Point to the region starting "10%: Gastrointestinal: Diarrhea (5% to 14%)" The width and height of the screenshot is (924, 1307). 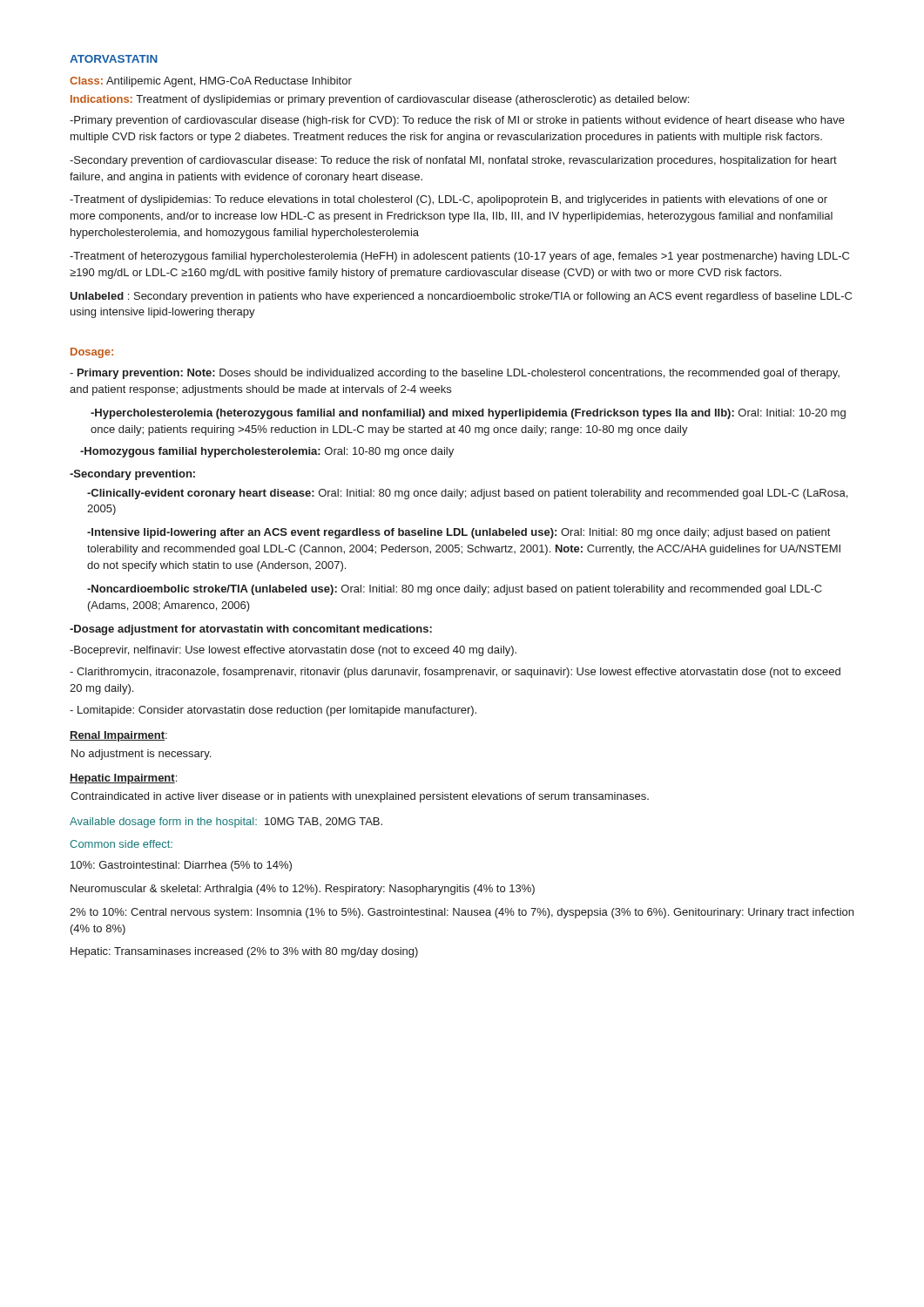181,865
